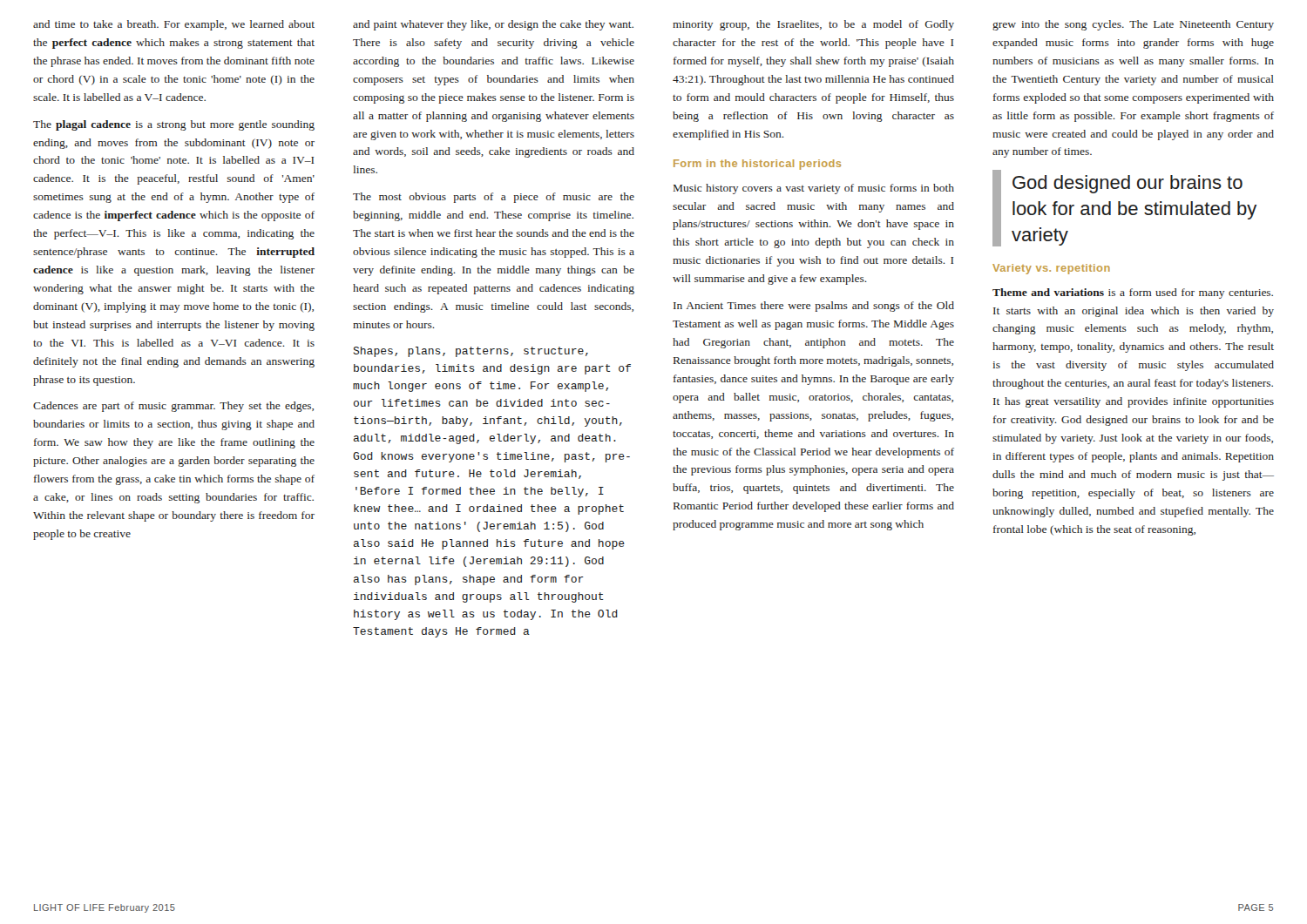The width and height of the screenshot is (1307, 924).
Task: Find the passage starting "God designed our brains to look"
Action: pyautogui.click(x=1133, y=209)
